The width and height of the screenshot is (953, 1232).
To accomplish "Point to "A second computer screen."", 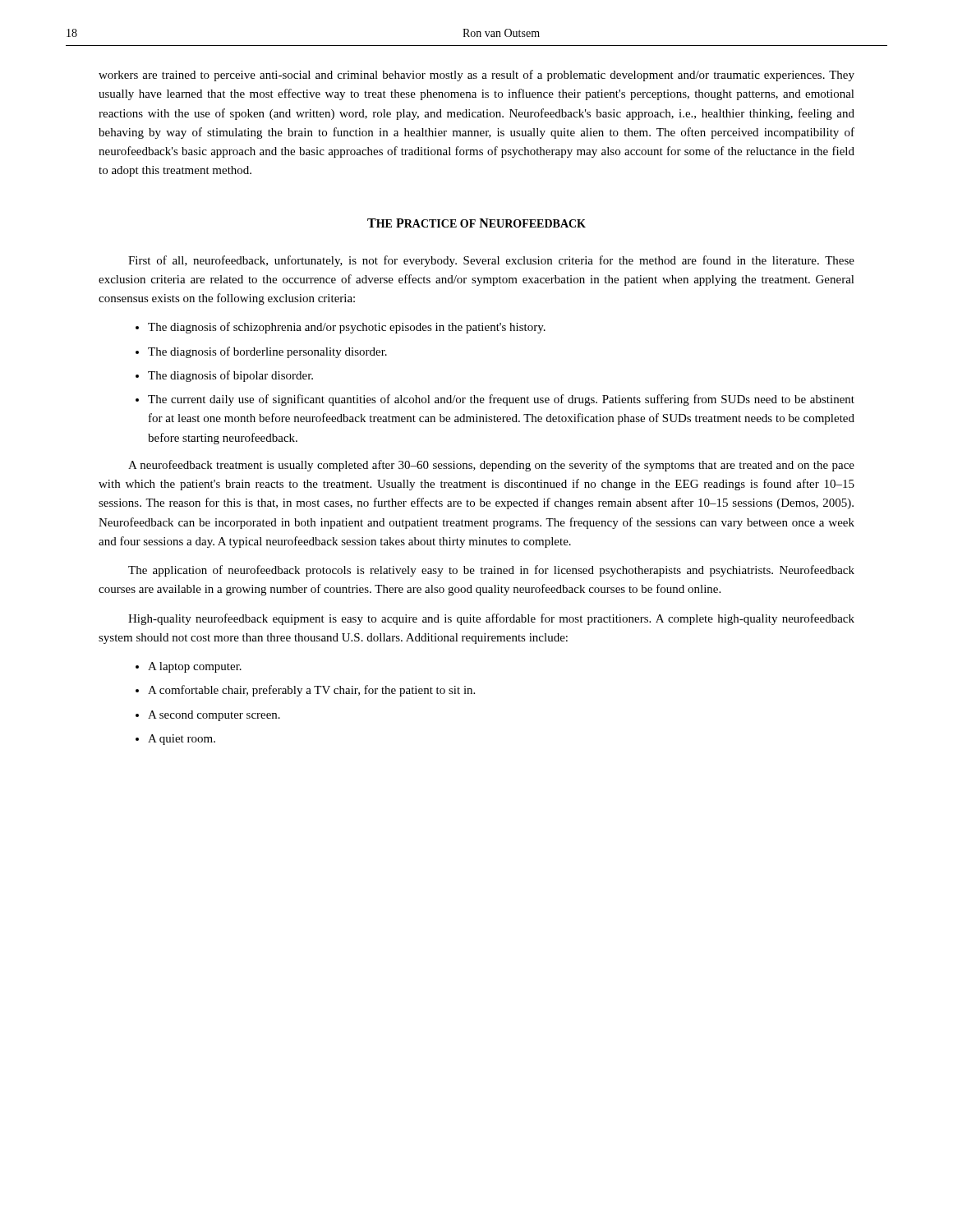I will pos(214,714).
